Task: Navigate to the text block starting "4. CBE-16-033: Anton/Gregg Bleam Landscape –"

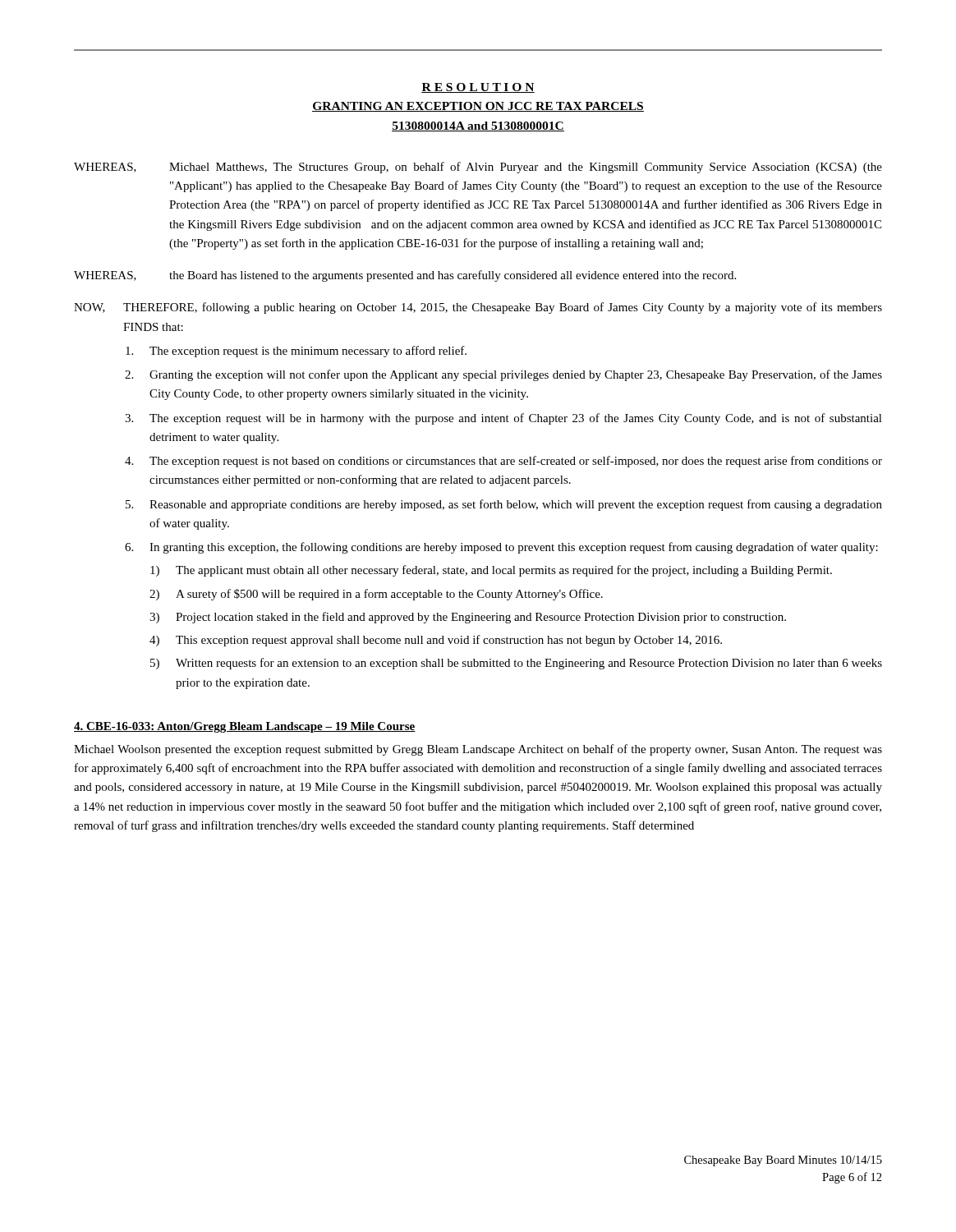Action: point(244,726)
